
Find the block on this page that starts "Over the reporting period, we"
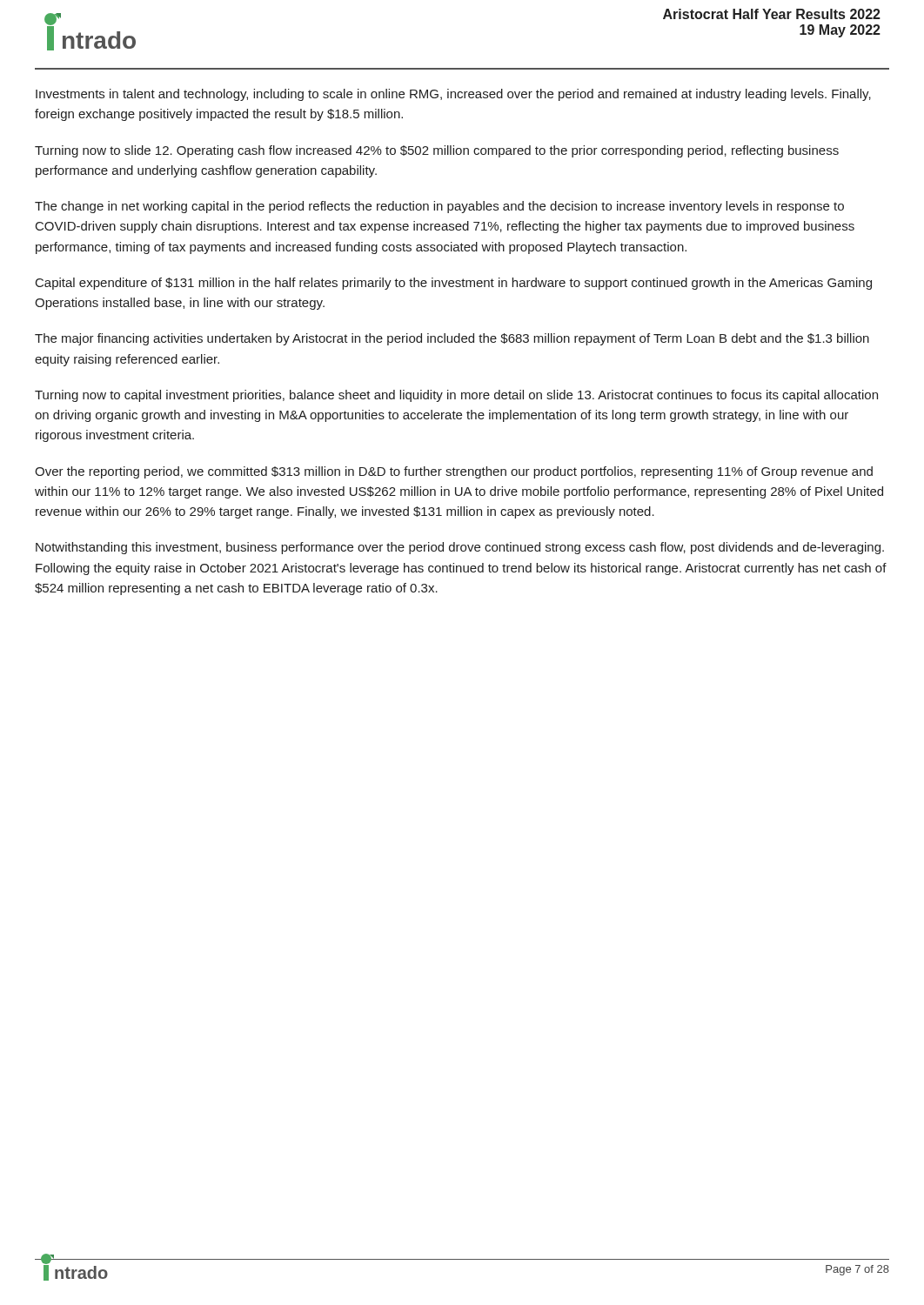[462, 491]
